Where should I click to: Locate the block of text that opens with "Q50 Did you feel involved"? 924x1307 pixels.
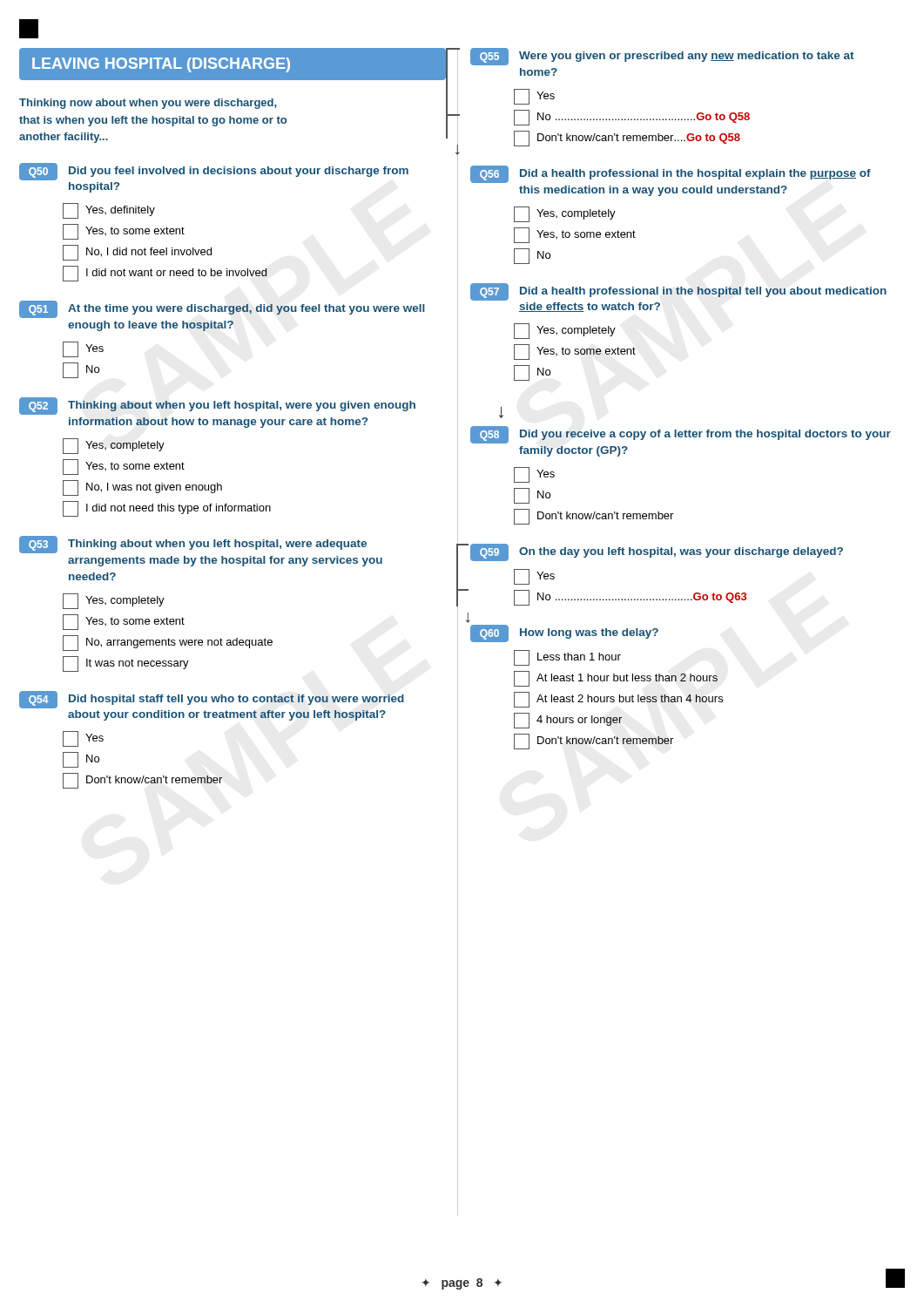point(214,172)
